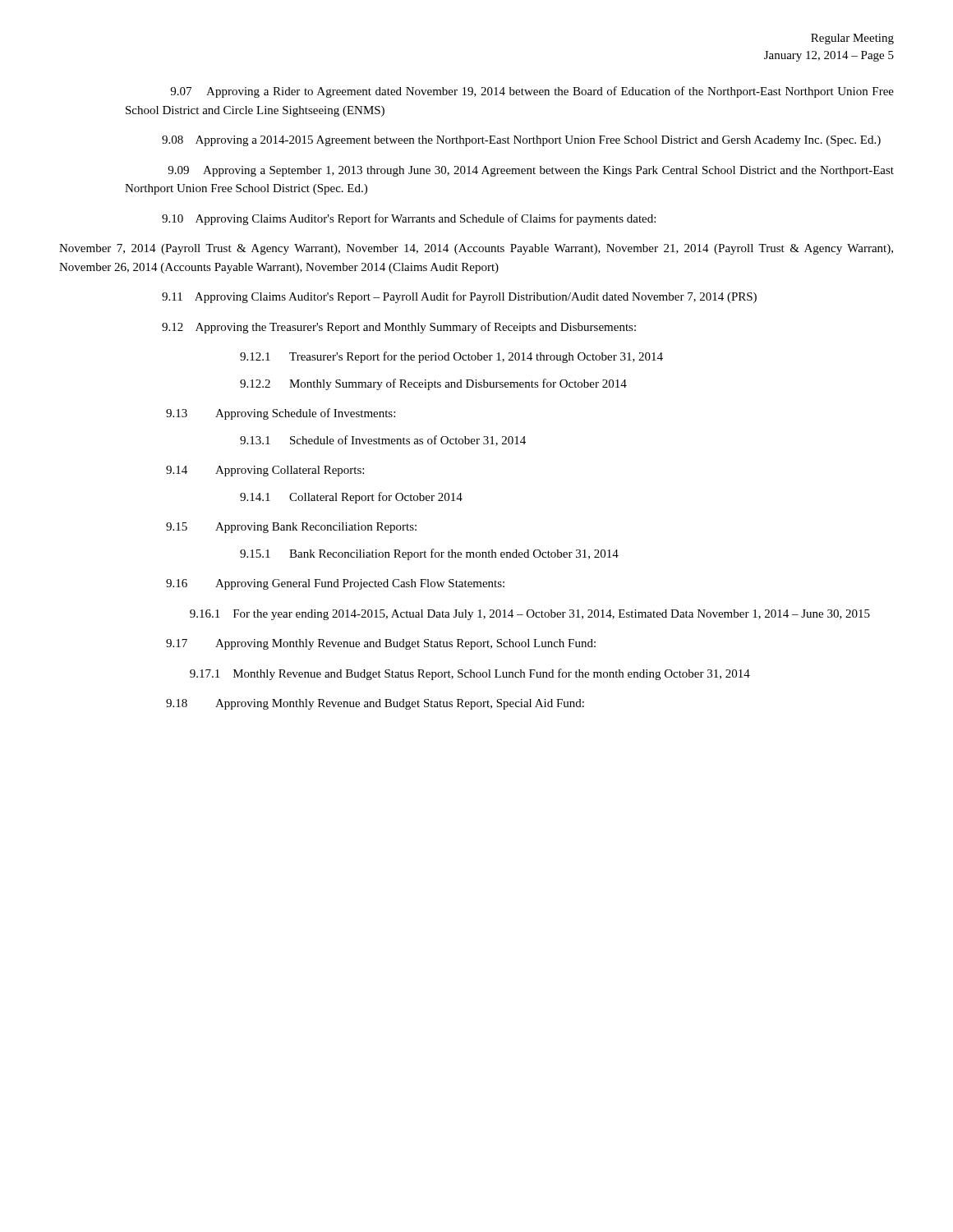Locate the element starting "9.16 Approving General Fund Projected"
953x1232 pixels.
282,583
